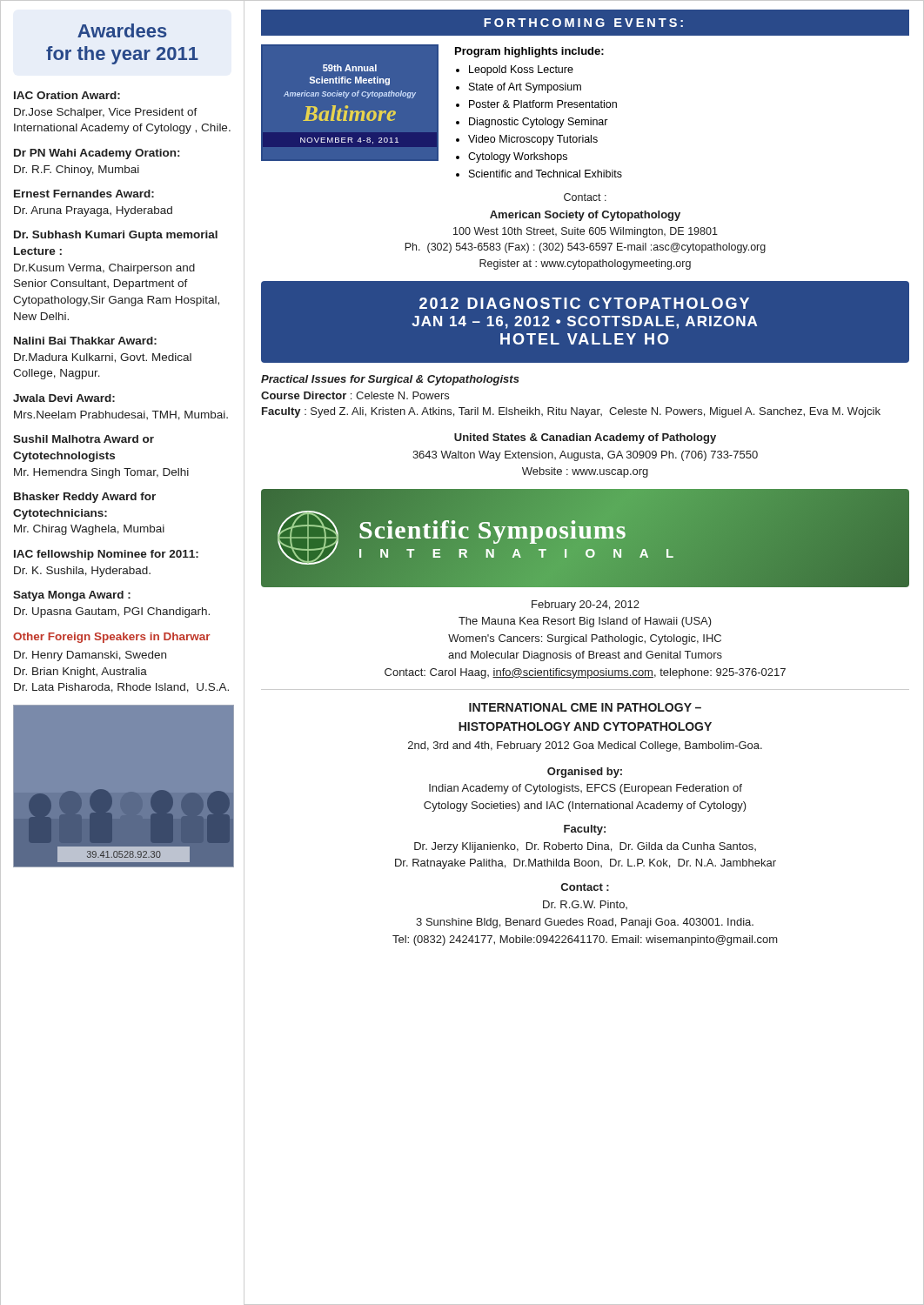Click on the text block starting "INTERNATIONAL CME IN PATHOLOGY –HISTOPATHOLOGY AND"
The height and width of the screenshot is (1305, 924).
coord(585,725)
